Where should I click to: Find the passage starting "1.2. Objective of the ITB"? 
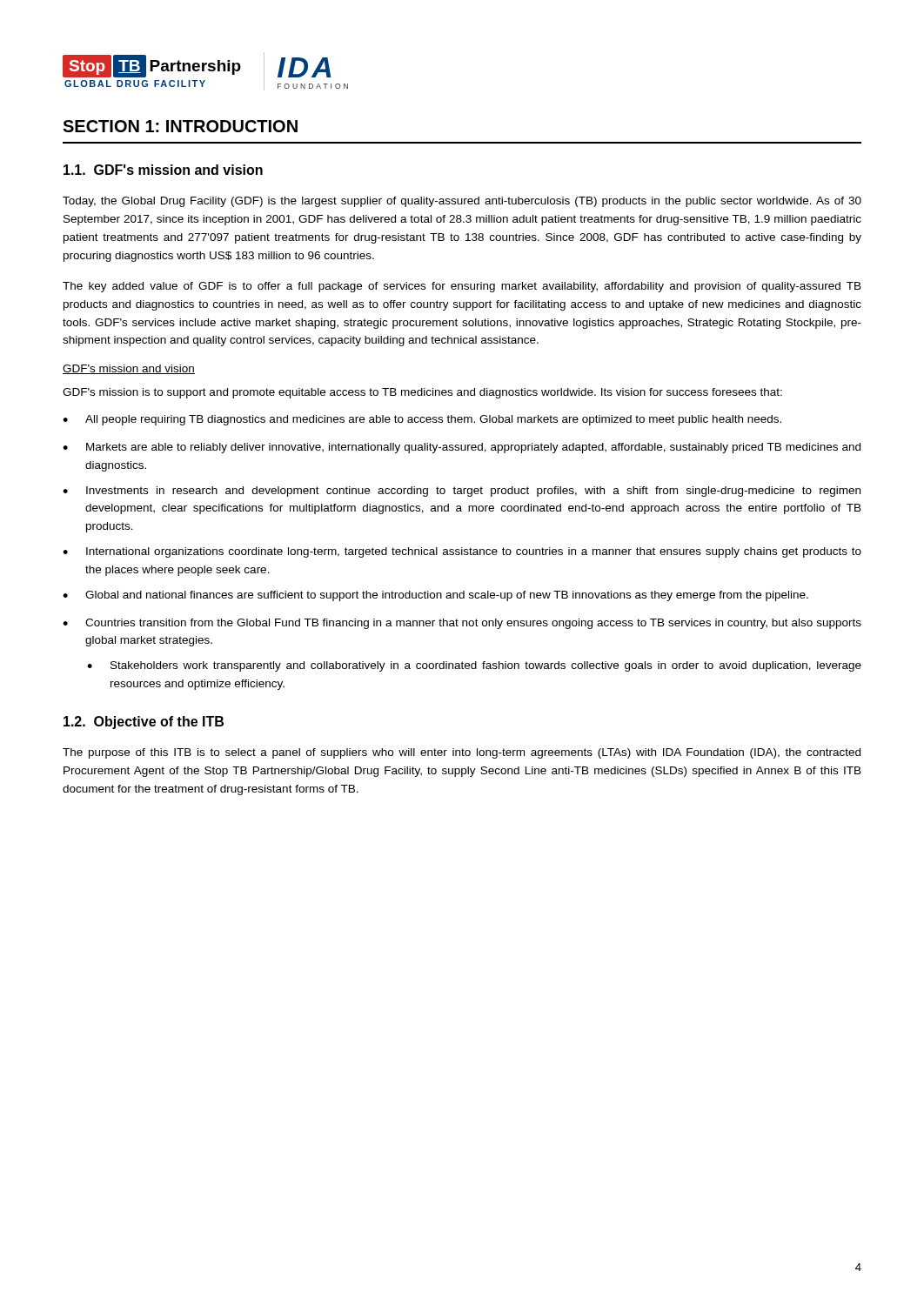click(x=143, y=722)
